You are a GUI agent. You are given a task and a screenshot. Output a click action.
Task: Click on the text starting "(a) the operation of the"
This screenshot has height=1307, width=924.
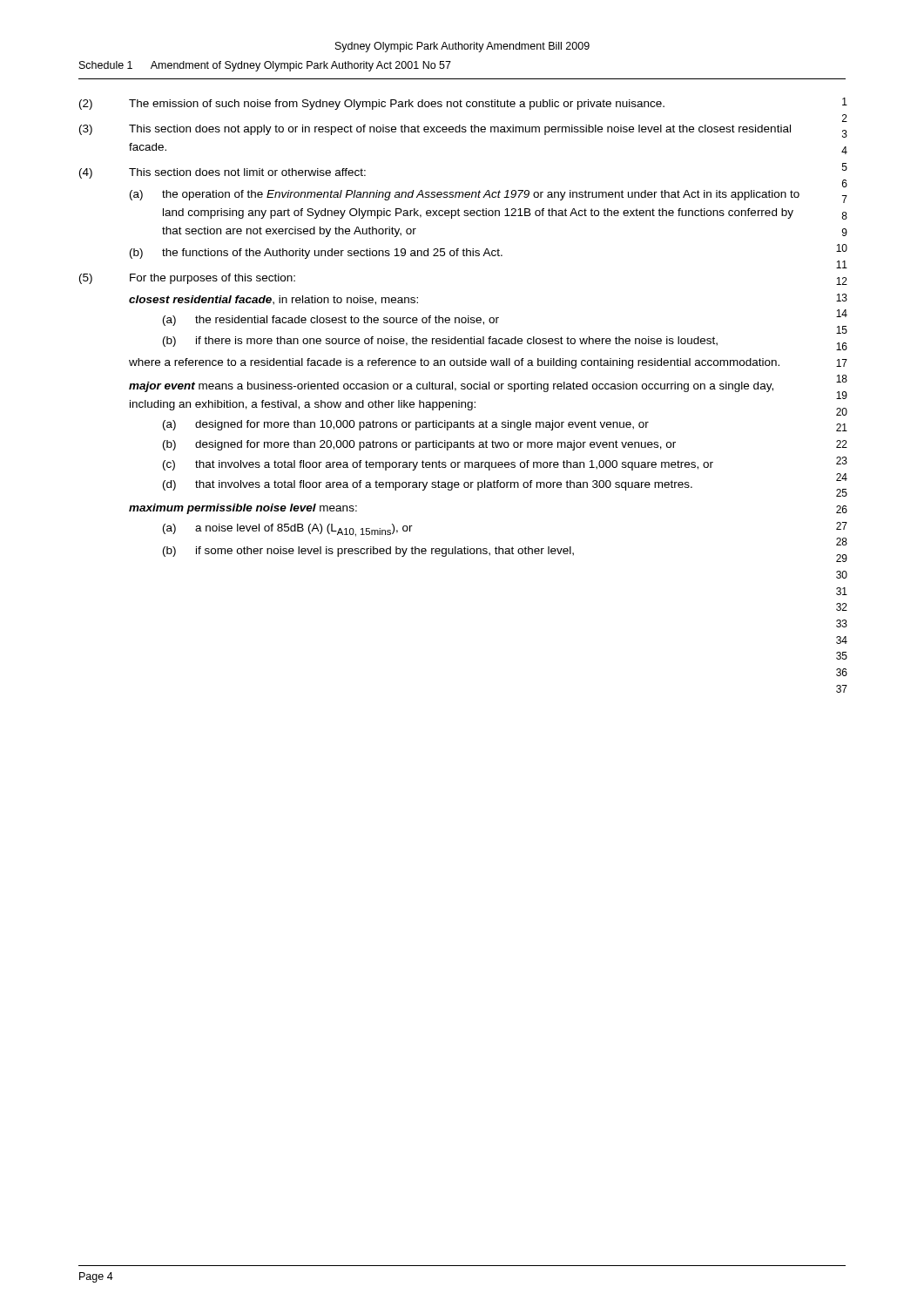coord(470,212)
